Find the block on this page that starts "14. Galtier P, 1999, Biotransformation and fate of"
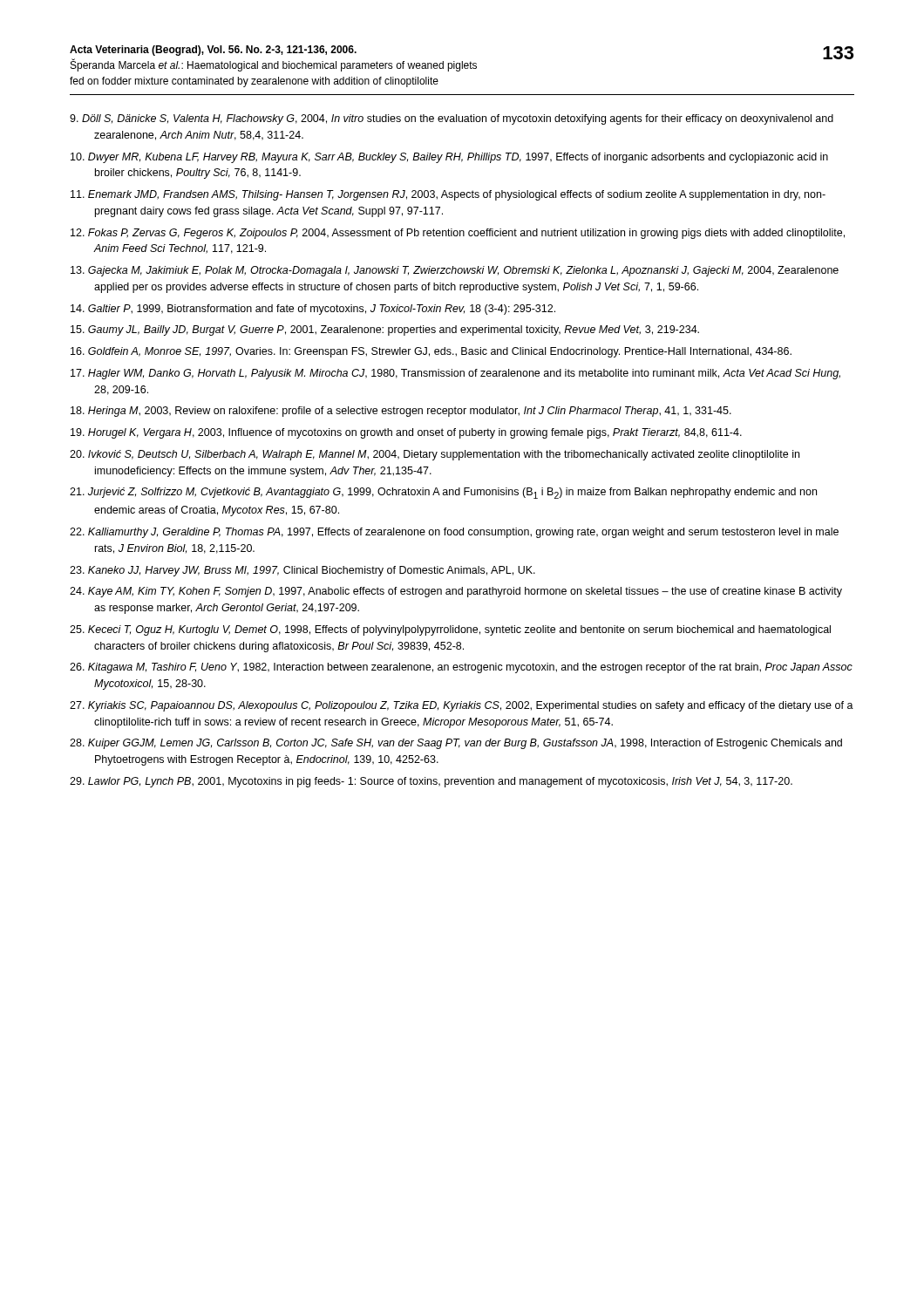Screen dimensions: 1308x924 tap(313, 308)
